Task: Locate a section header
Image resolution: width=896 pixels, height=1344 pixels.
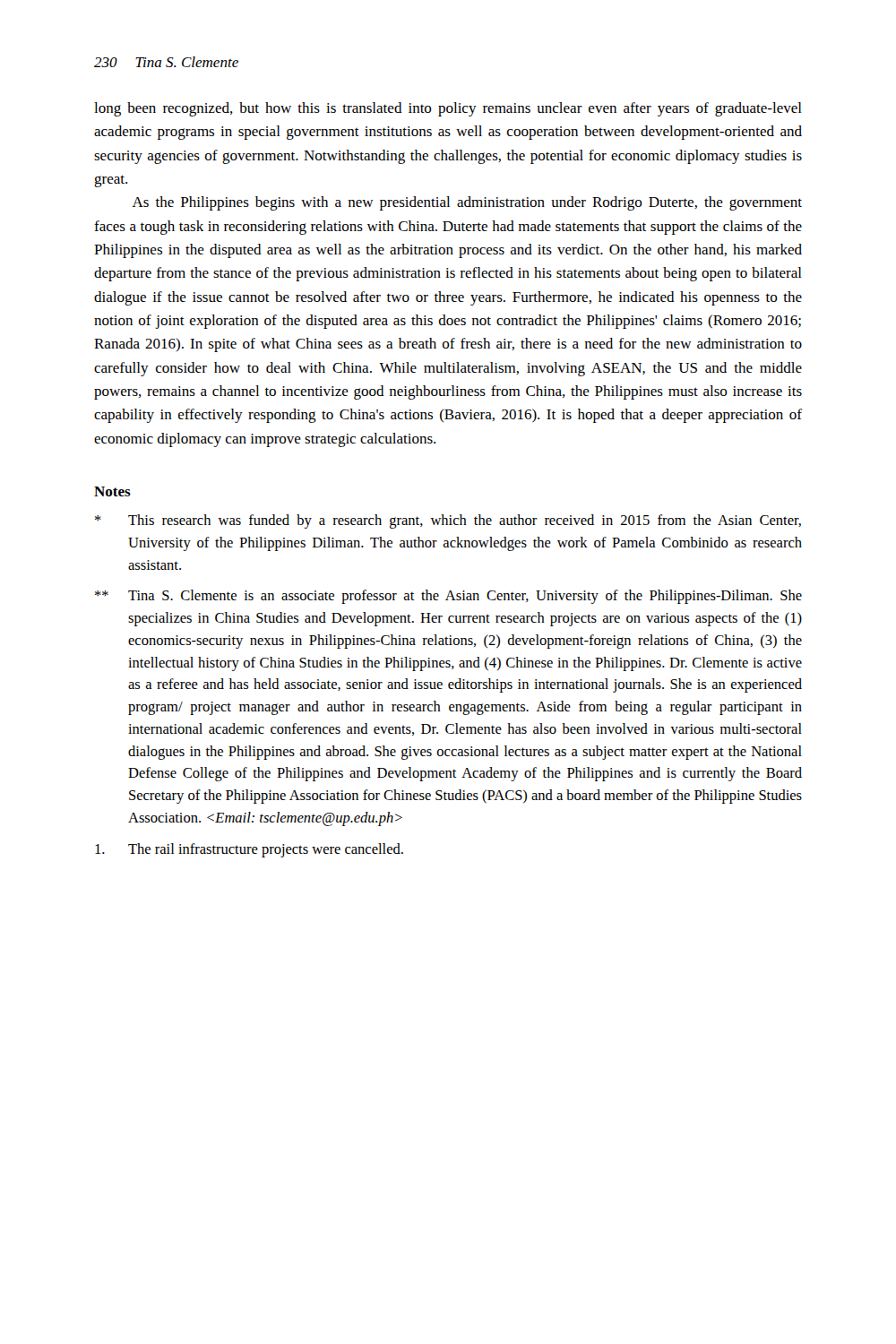Action: click(x=112, y=492)
